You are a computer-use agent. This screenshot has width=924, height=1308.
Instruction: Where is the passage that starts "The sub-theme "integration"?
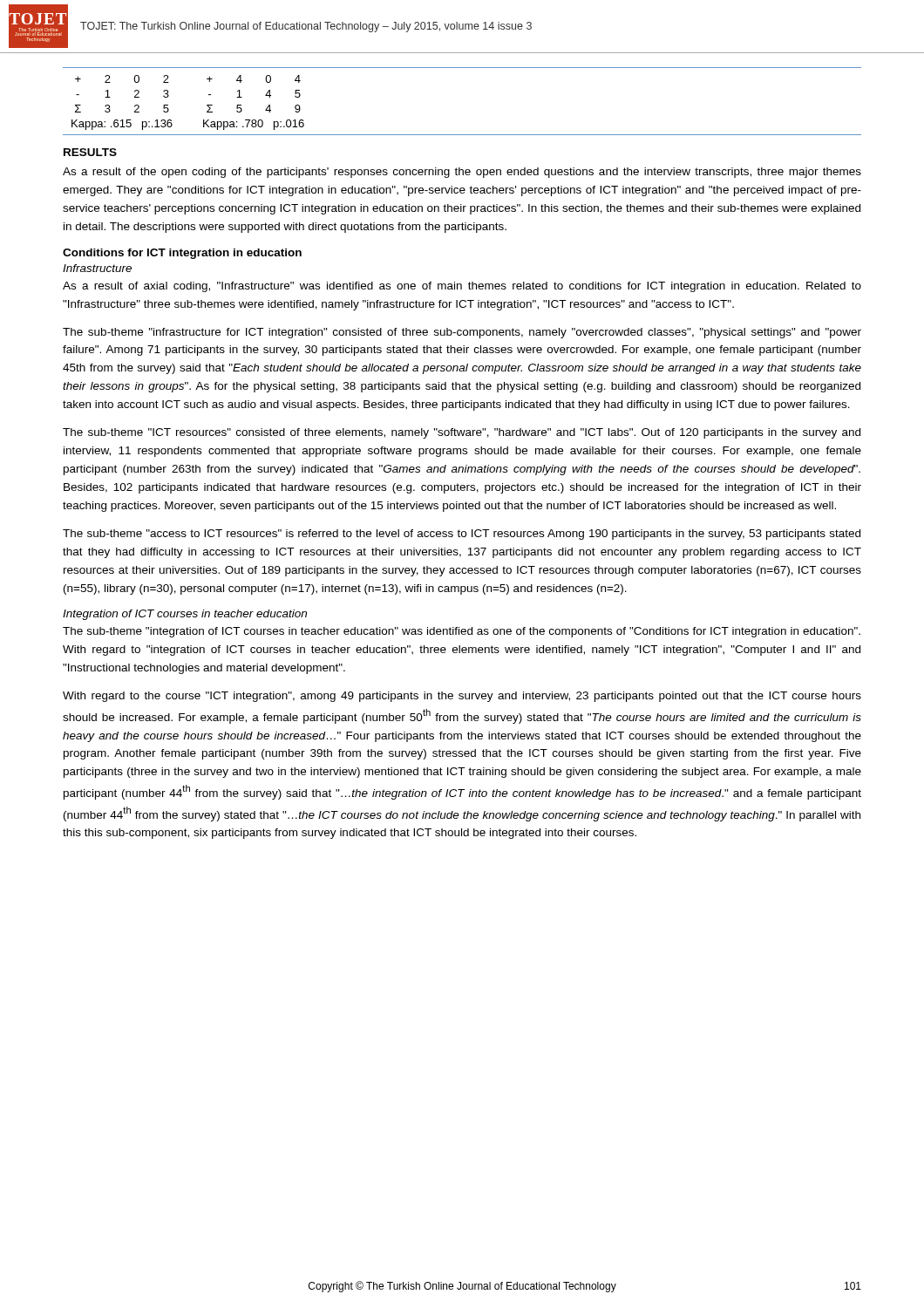[462, 649]
